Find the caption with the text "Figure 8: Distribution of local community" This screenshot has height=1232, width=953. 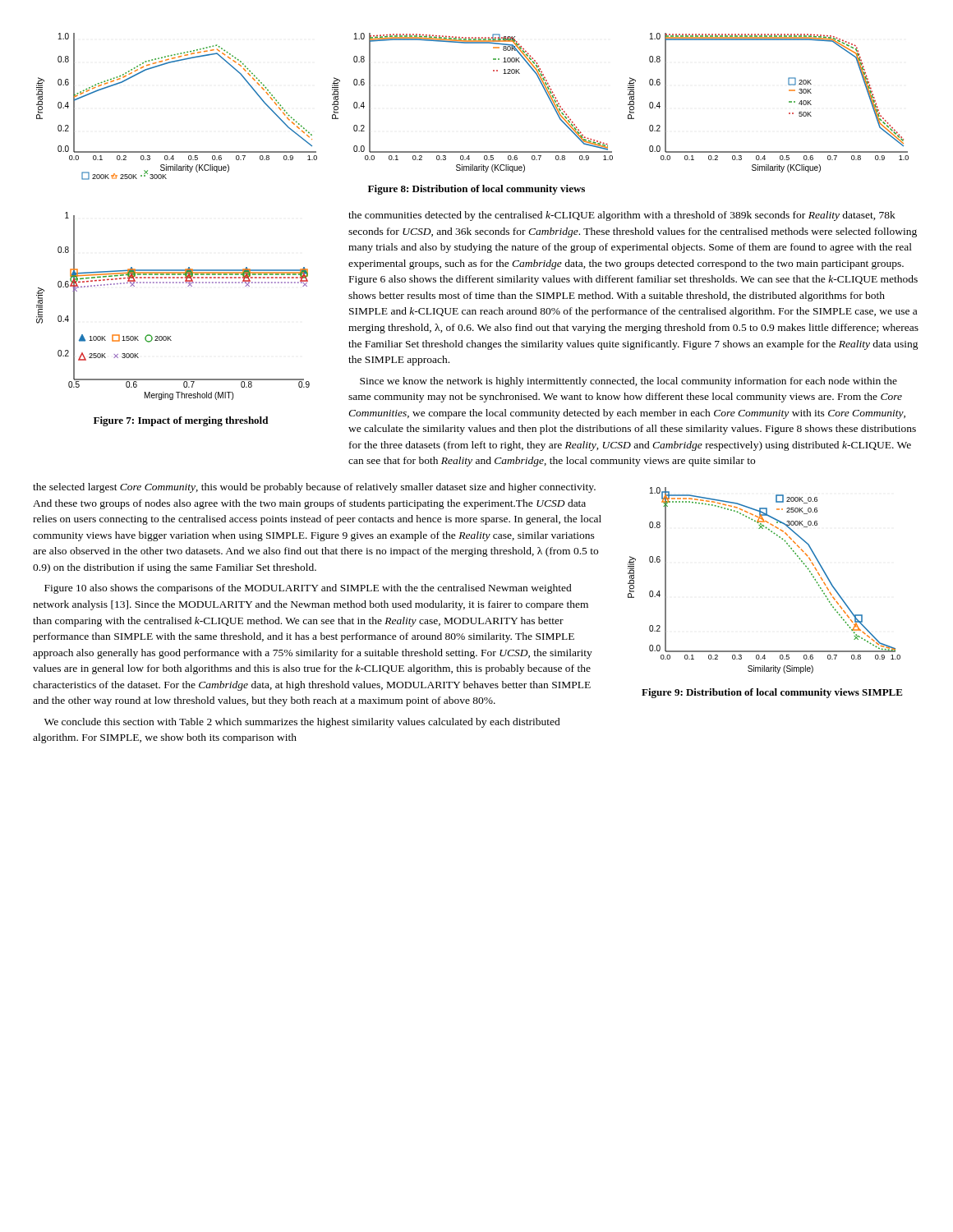pos(476,188)
